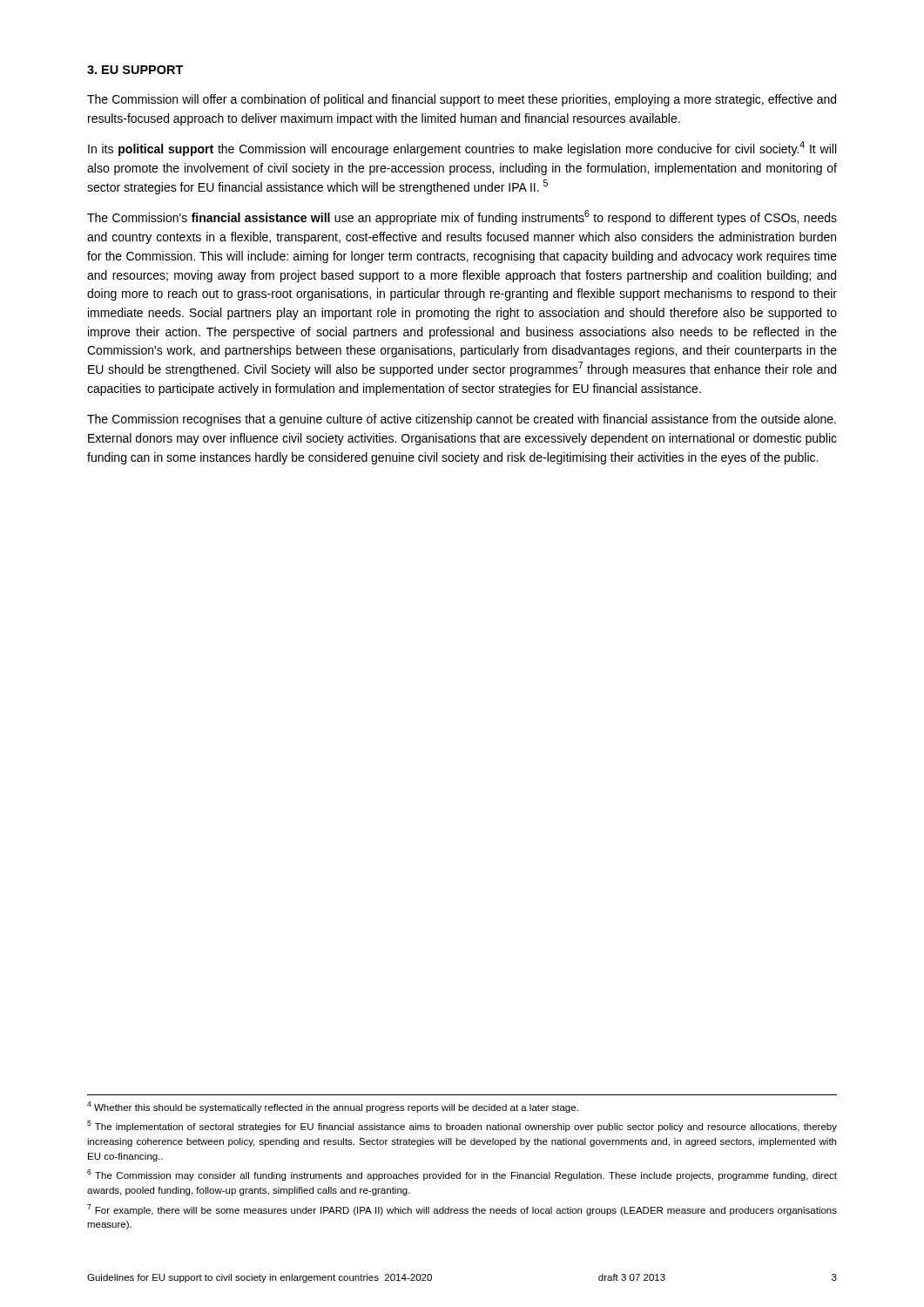Image resolution: width=924 pixels, height=1307 pixels.
Task: Click the passage that begins "6 The Commission may"
Action: point(462,1182)
